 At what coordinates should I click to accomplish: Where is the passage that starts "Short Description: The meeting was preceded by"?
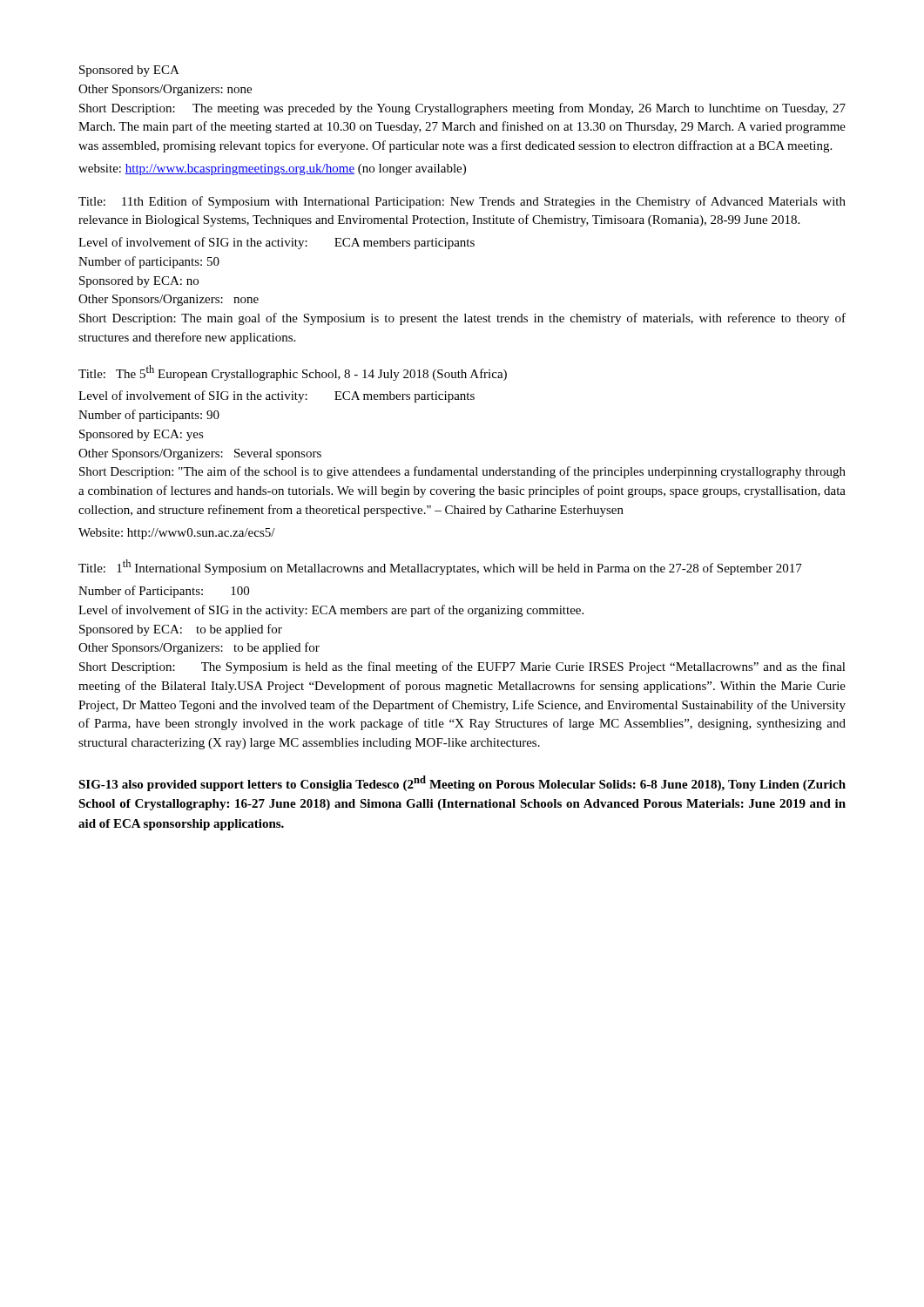click(462, 127)
